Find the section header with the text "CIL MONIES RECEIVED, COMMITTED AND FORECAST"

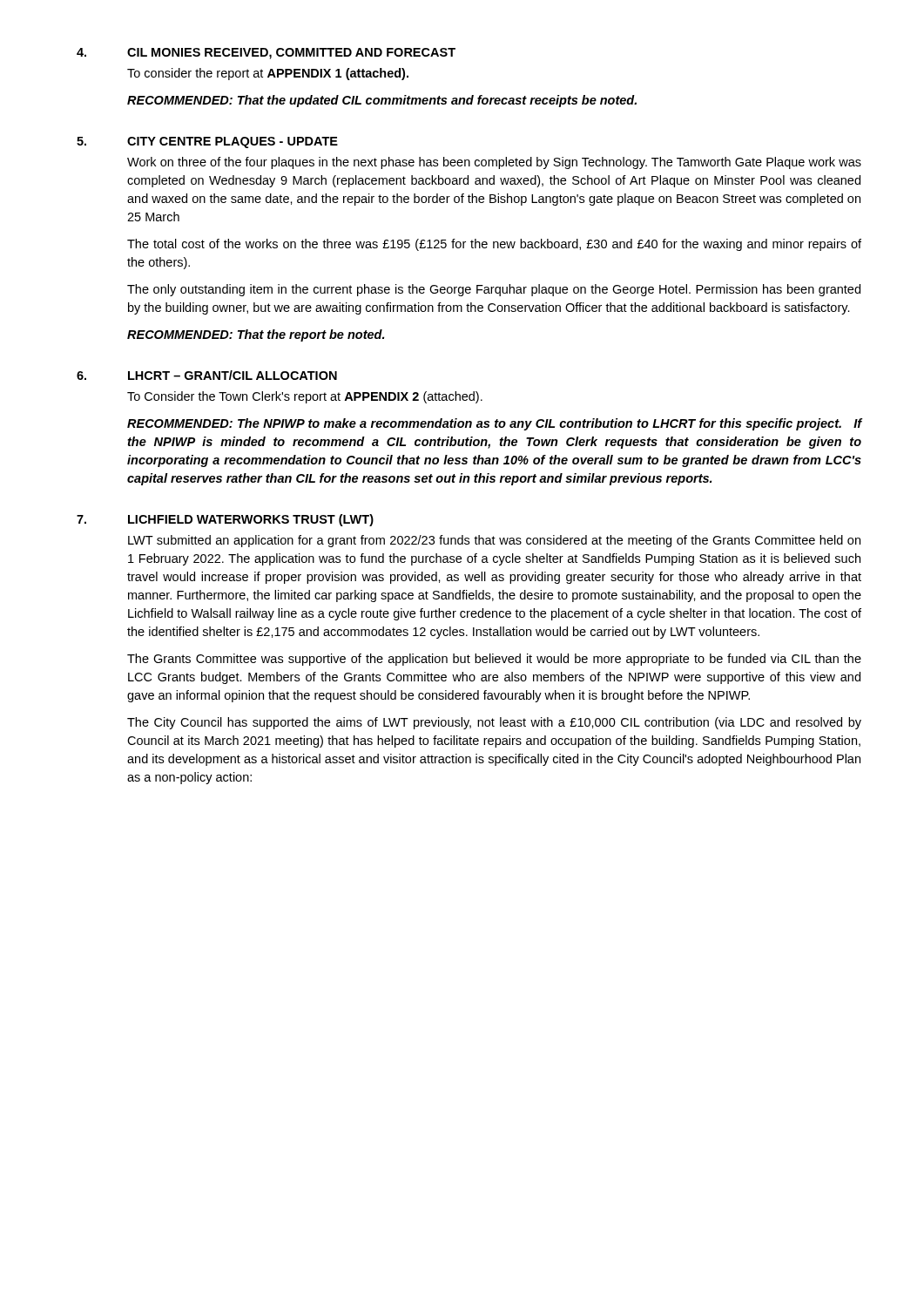coord(291,52)
